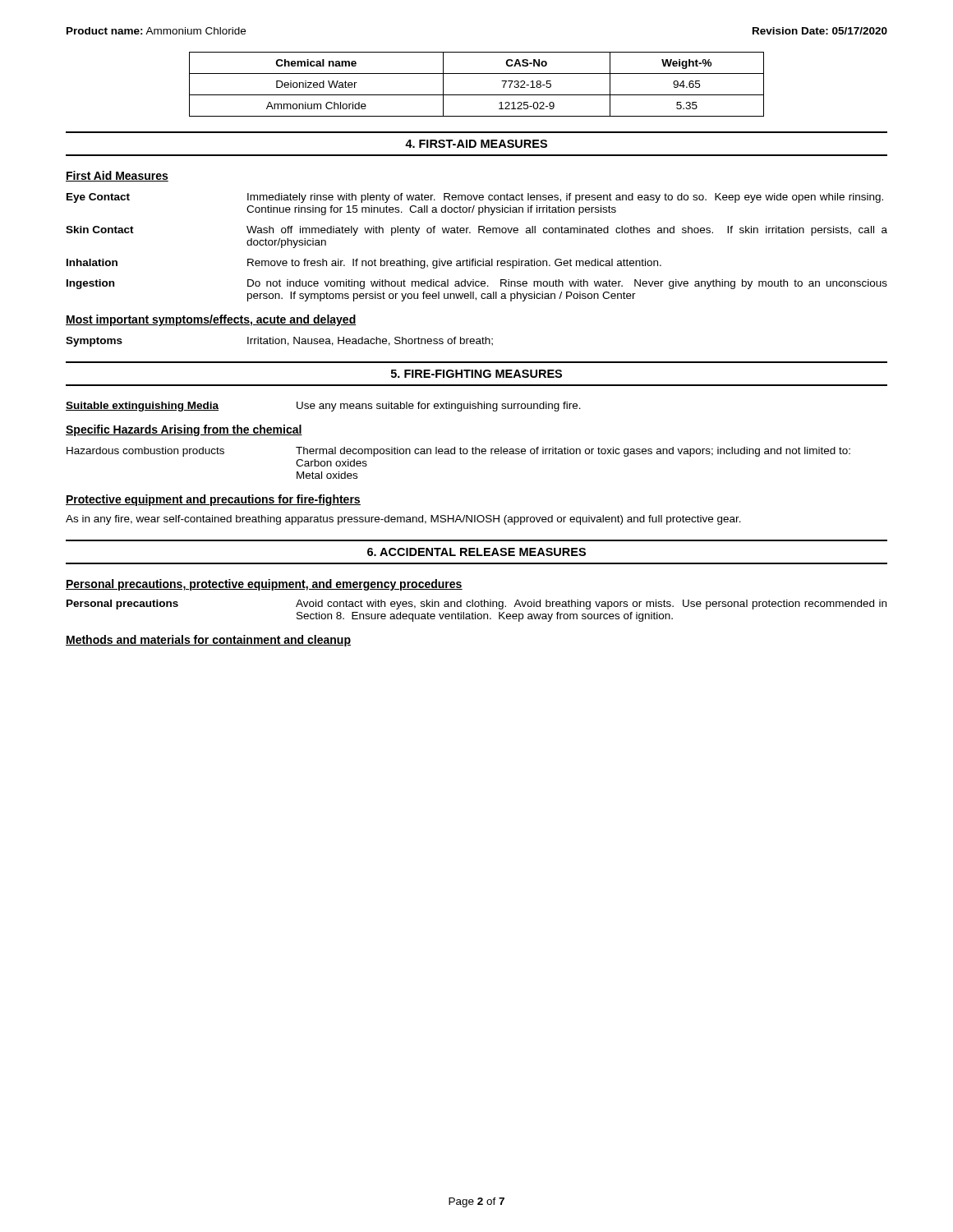Locate the section header with the text "Methods and materials"
Screen dimensions: 1232x953
coord(208,640)
